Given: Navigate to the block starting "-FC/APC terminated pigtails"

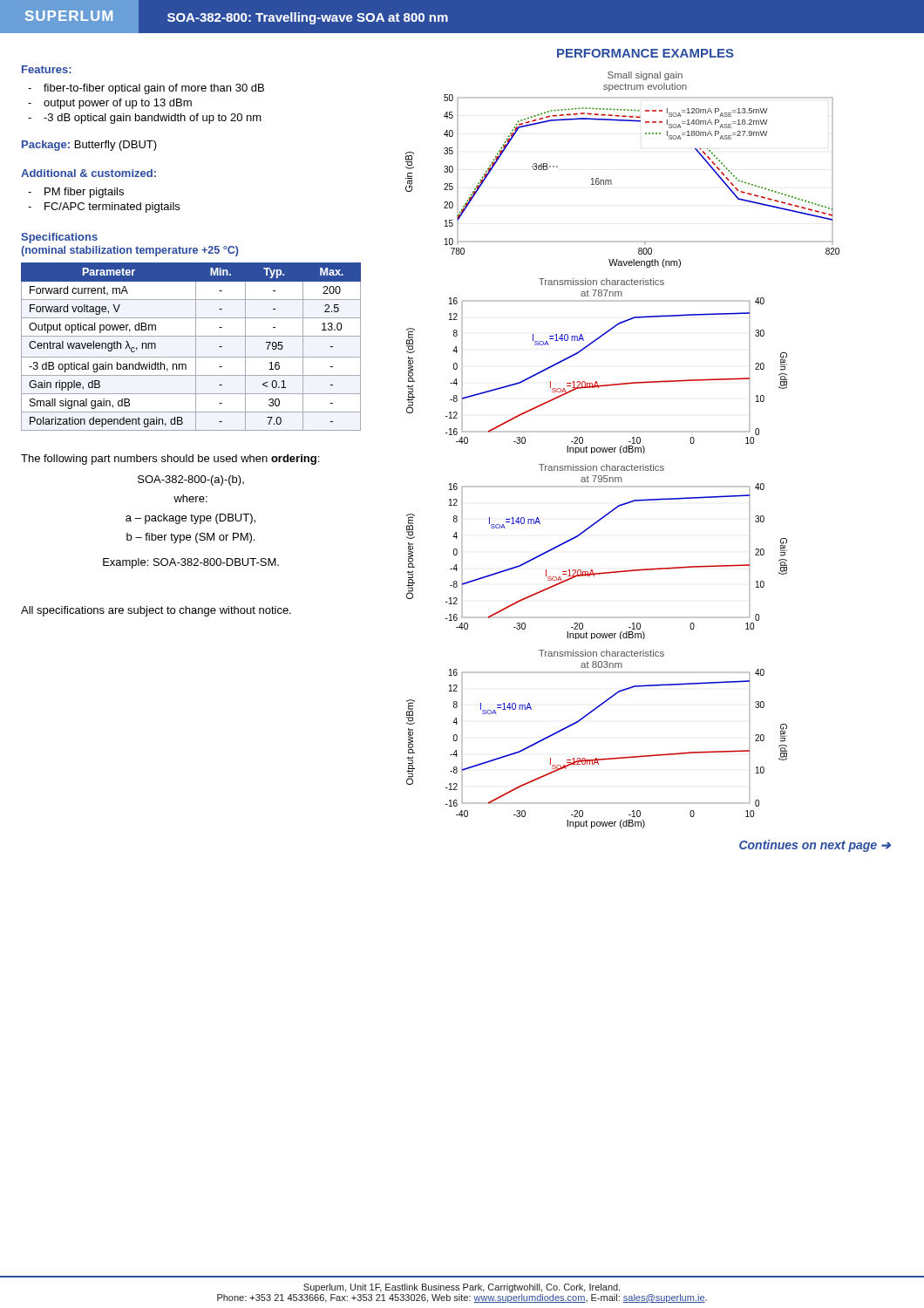Looking at the screenshot, I should pos(104,208).
